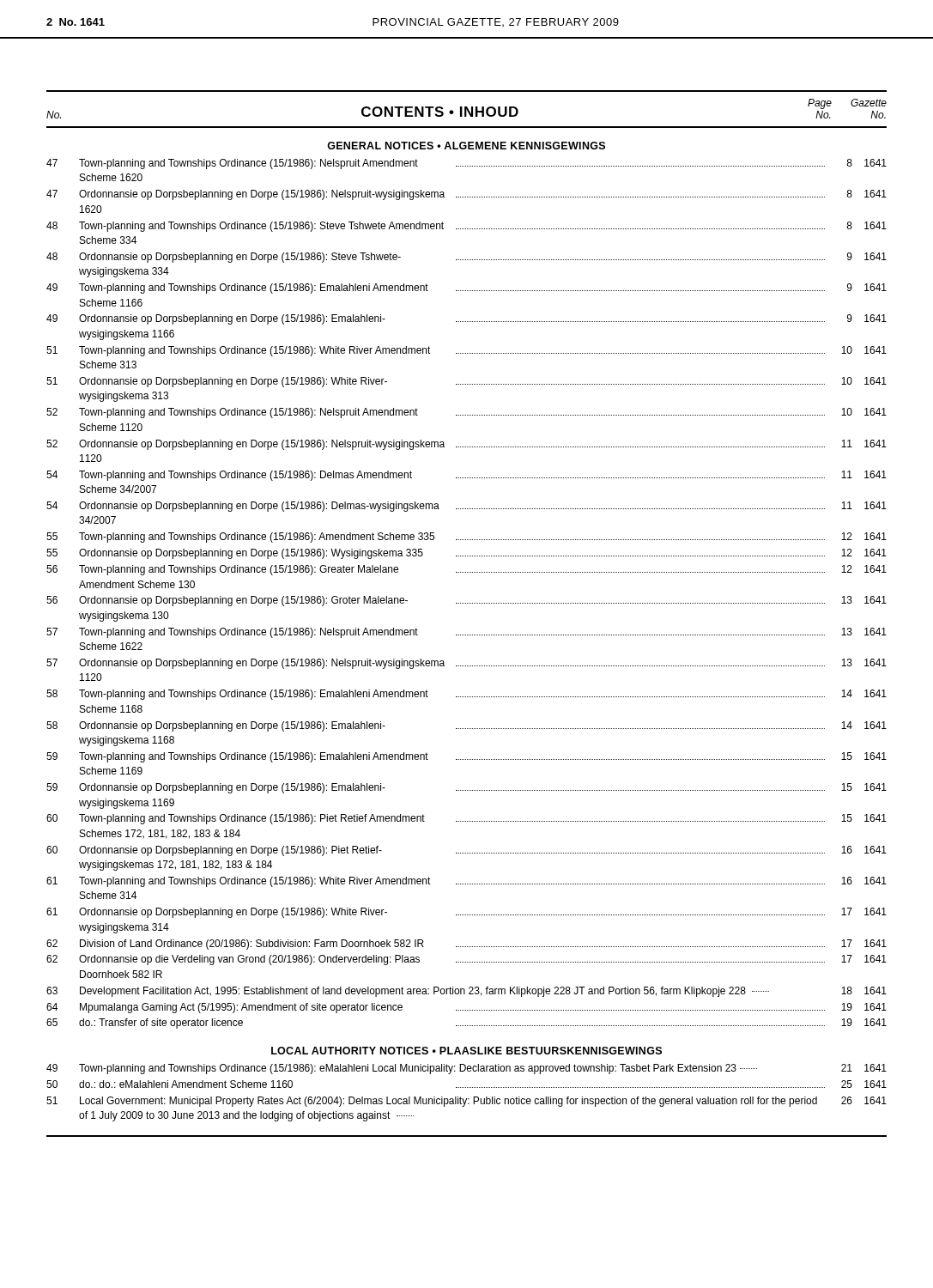Screen dimensions: 1288x933
Task: Point to the text starting "61 Town-planning and Townships Ordinance"
Action: (x=466, y=889)
